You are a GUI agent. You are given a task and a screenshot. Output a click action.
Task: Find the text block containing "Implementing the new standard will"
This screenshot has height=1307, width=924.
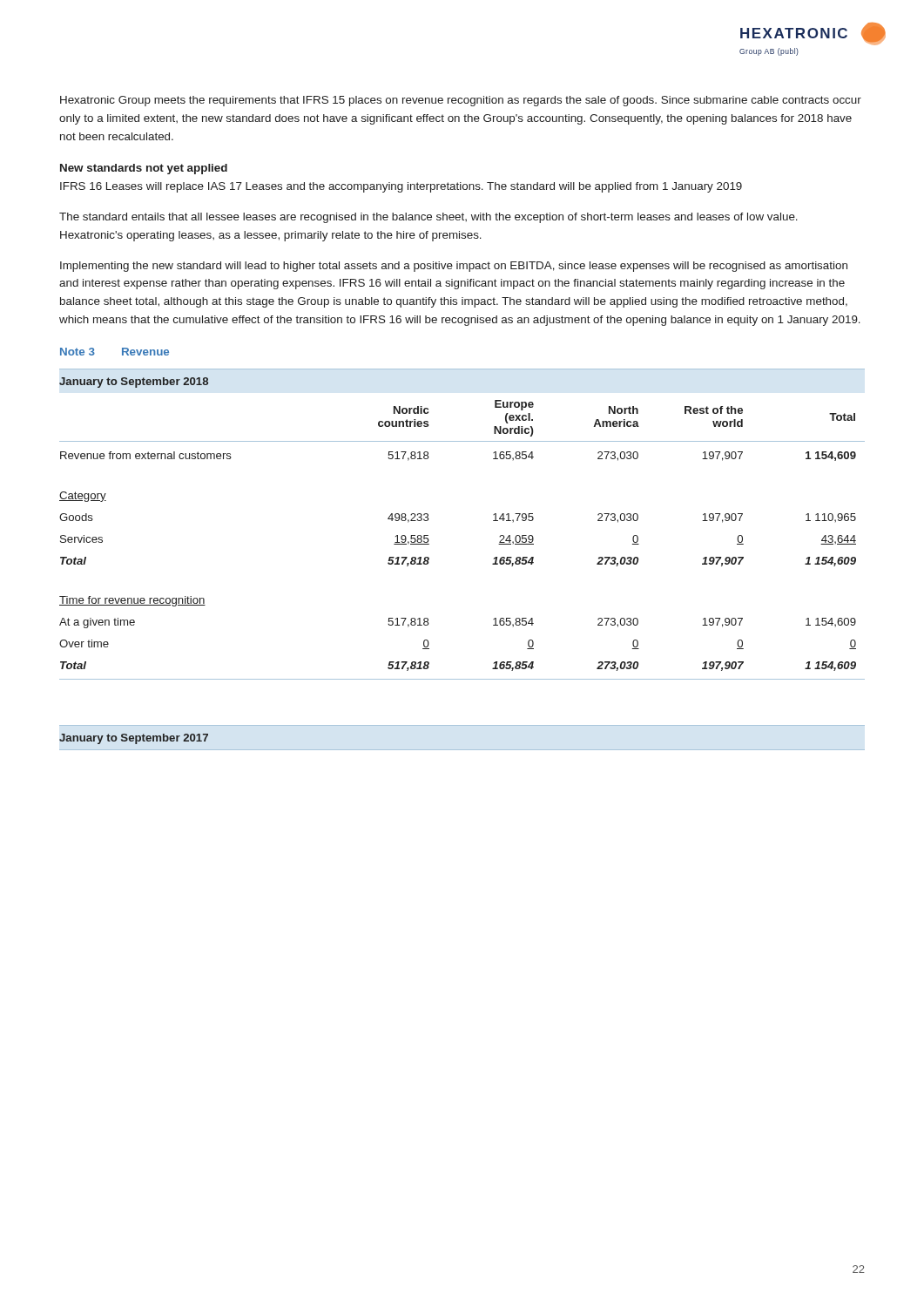tap(460, 292)
